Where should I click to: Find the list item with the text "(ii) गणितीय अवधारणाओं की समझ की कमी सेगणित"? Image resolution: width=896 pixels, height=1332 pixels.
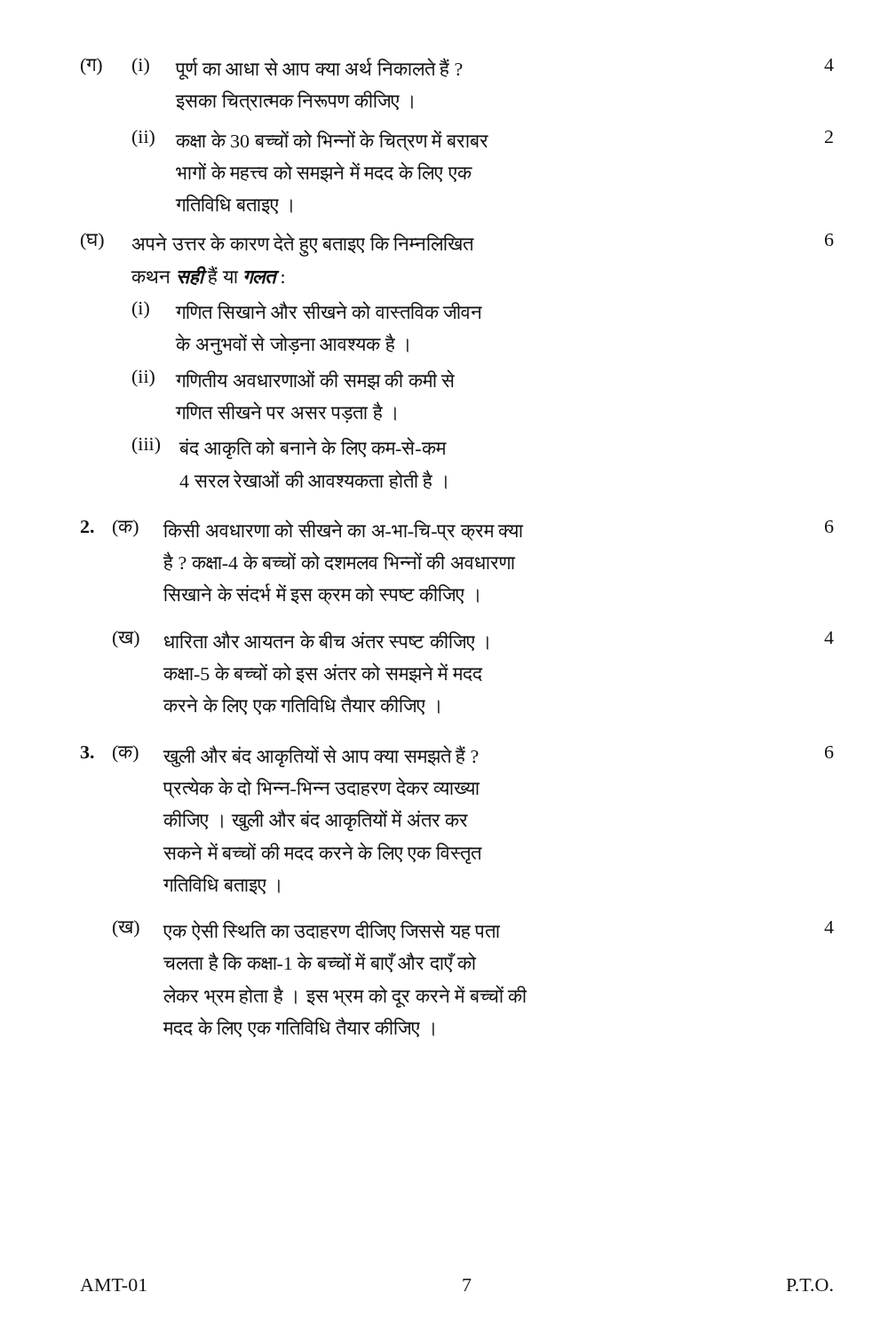point(293,380)
